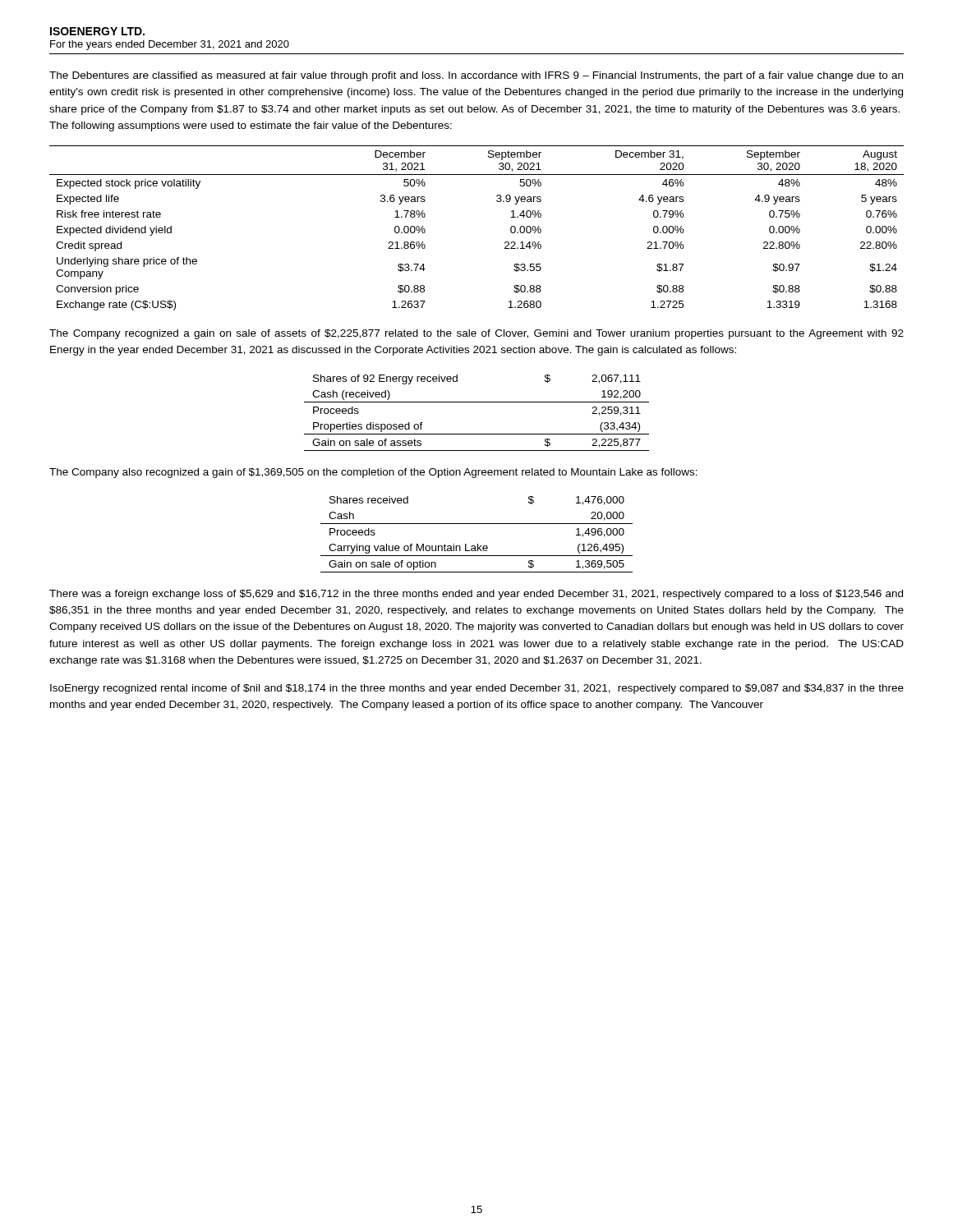
Task: Locate the table with the text "September 30, 2021"
Action: (x=476, y=229)
